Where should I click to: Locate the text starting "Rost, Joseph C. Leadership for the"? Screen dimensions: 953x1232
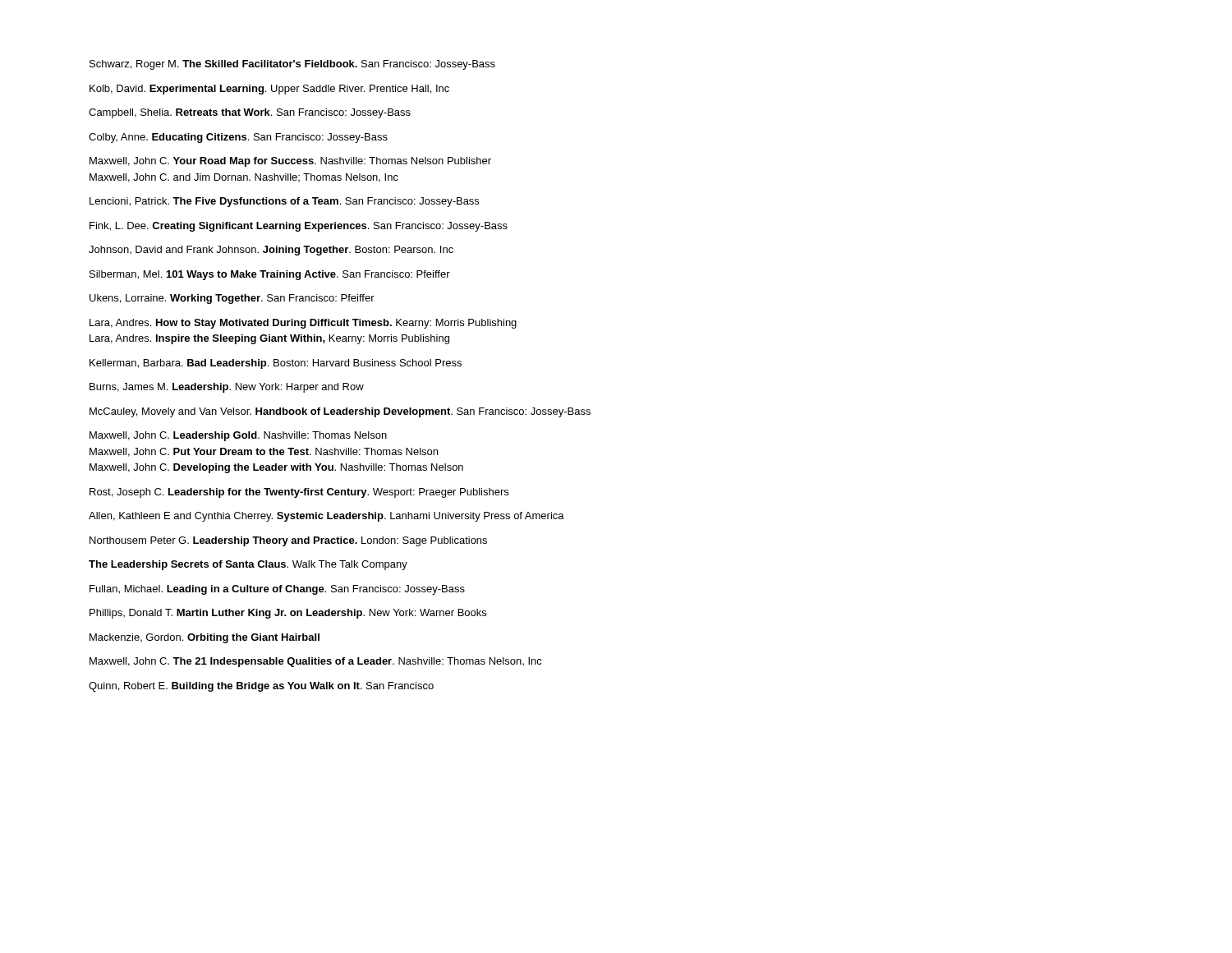pos(299,491)
